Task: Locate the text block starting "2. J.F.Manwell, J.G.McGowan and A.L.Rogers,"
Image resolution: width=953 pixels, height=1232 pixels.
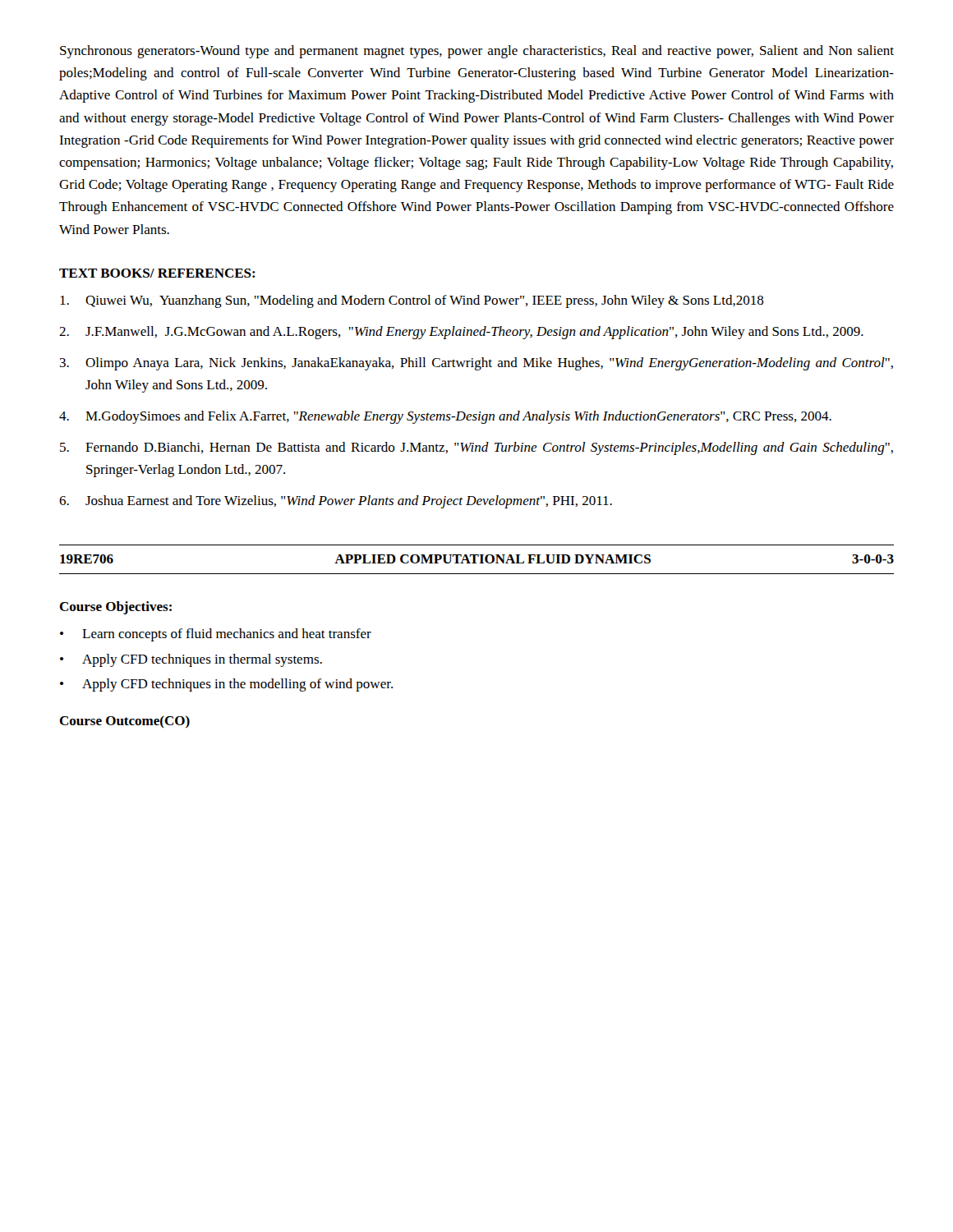Action: pos(476,332)
